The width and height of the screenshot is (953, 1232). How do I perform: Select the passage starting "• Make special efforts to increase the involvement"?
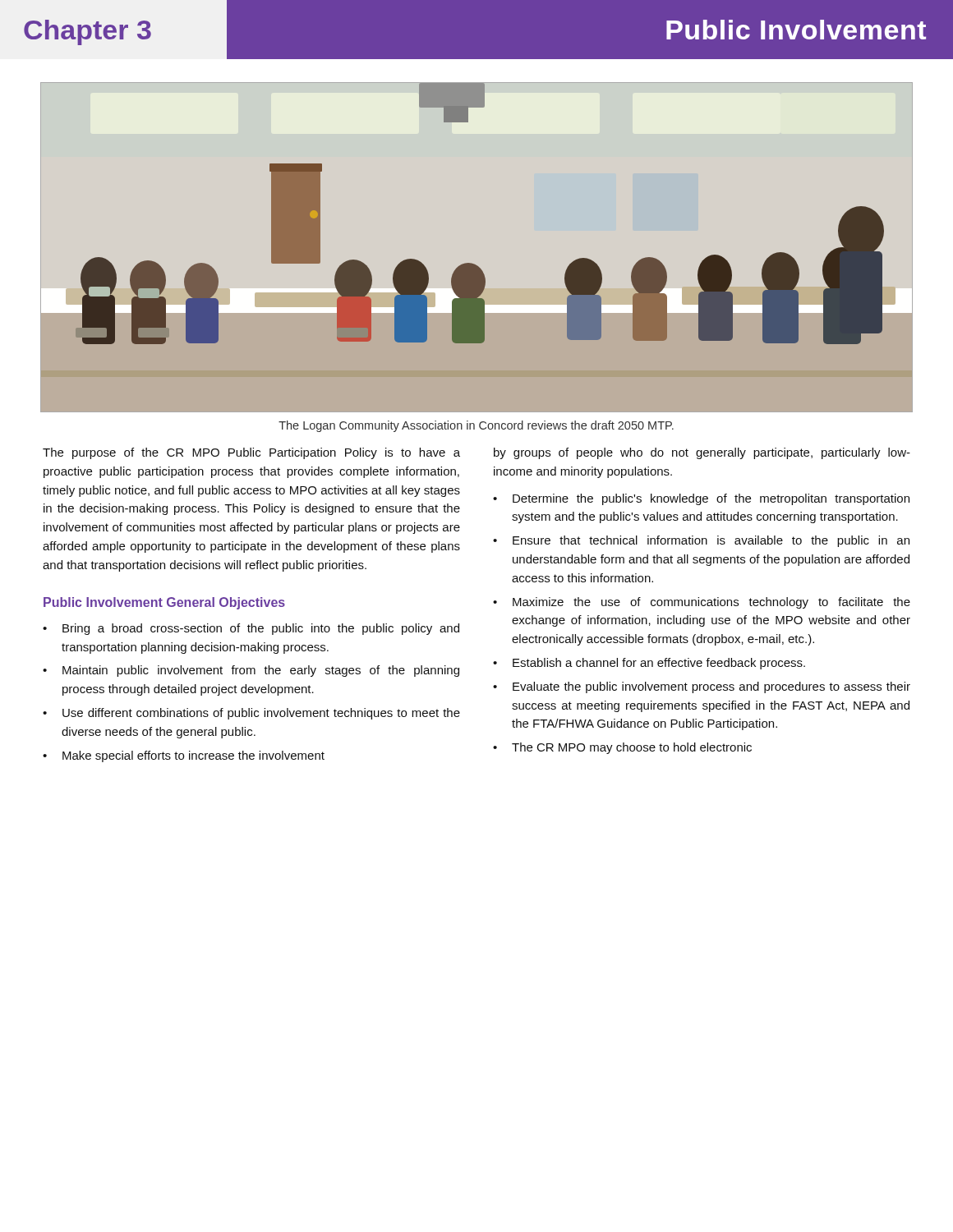click(251, 756)
